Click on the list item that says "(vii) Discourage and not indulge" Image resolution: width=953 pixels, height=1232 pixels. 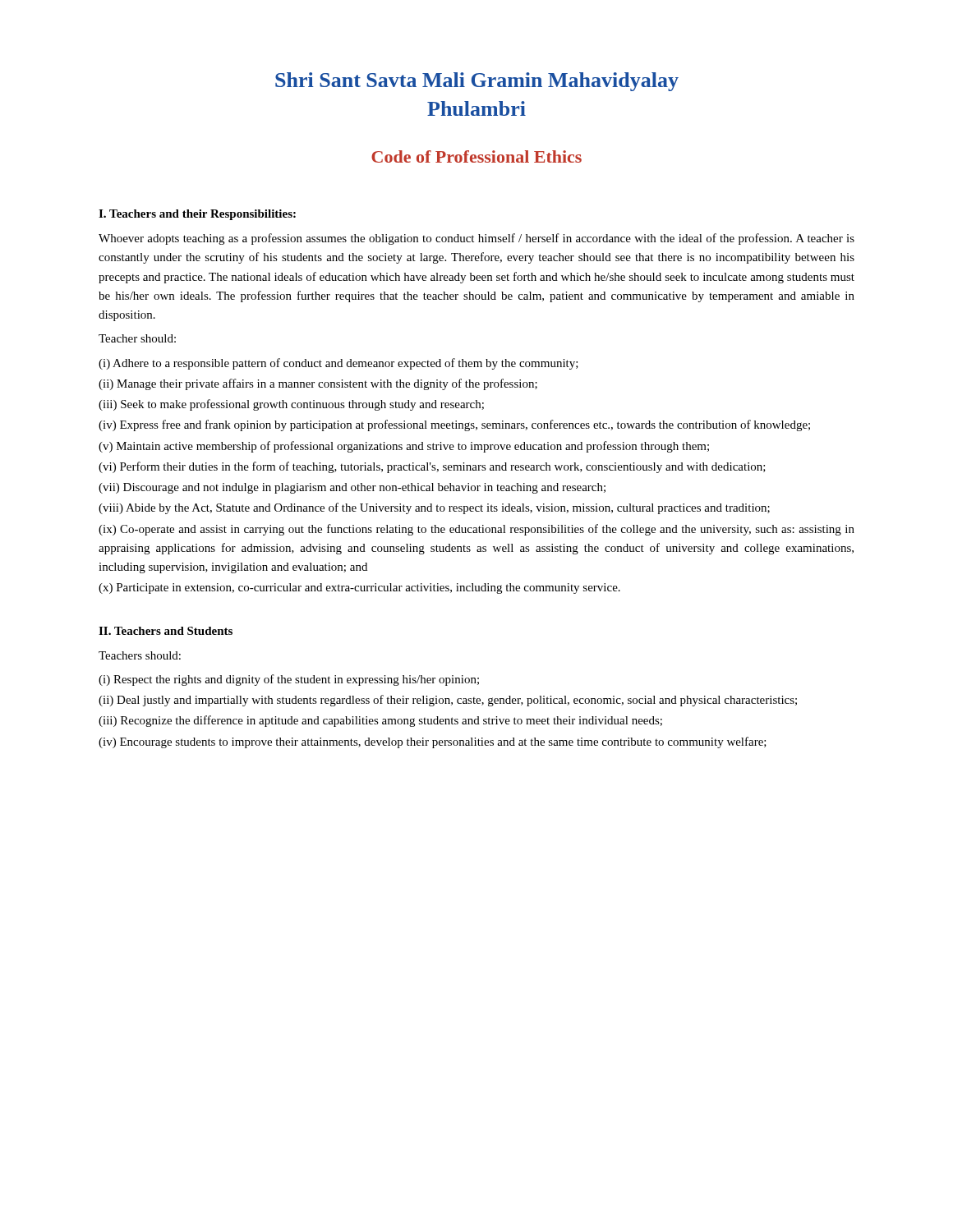(x=352, y=487)
